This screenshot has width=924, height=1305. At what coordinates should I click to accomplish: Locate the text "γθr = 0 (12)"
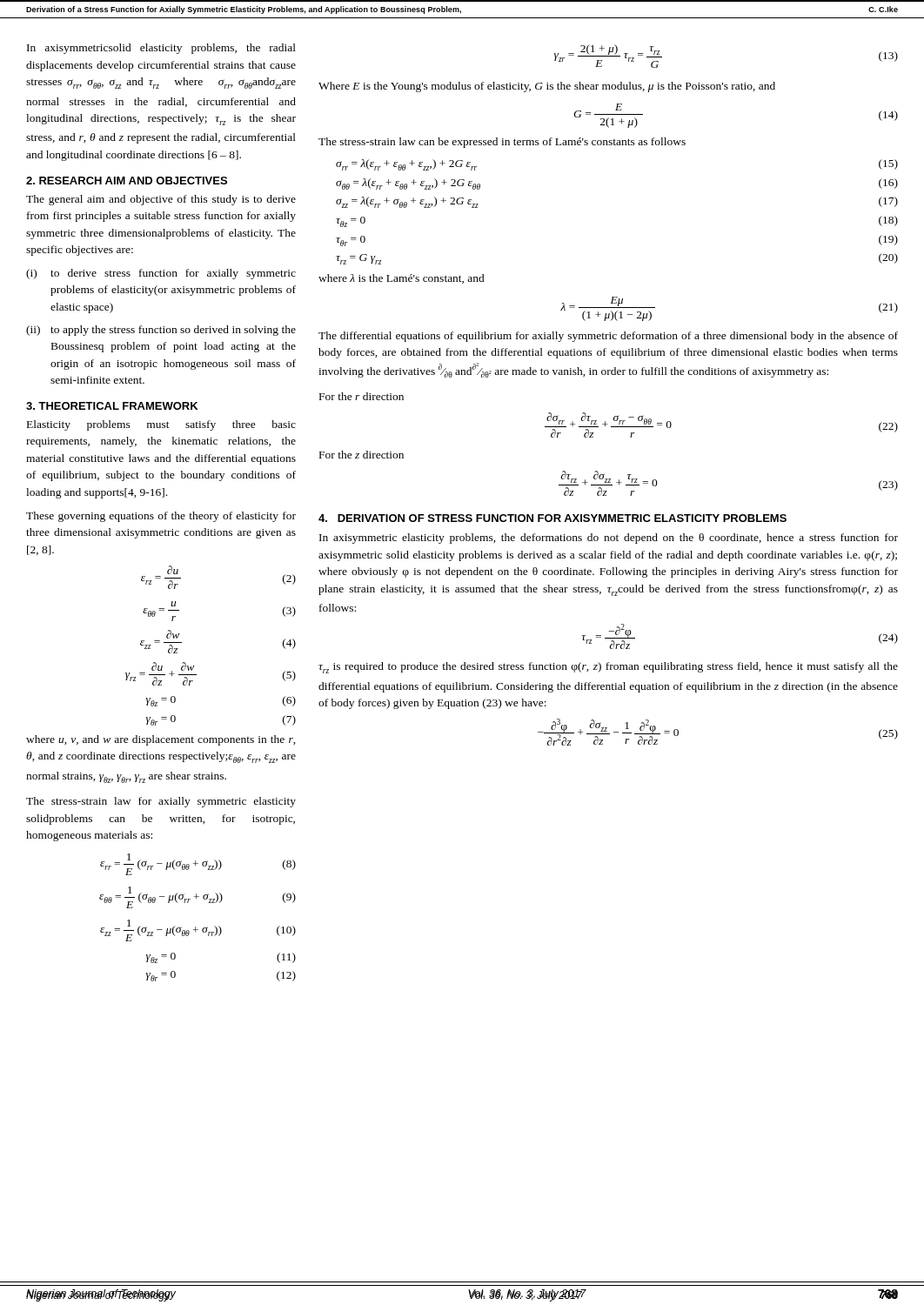coord(152,976)
